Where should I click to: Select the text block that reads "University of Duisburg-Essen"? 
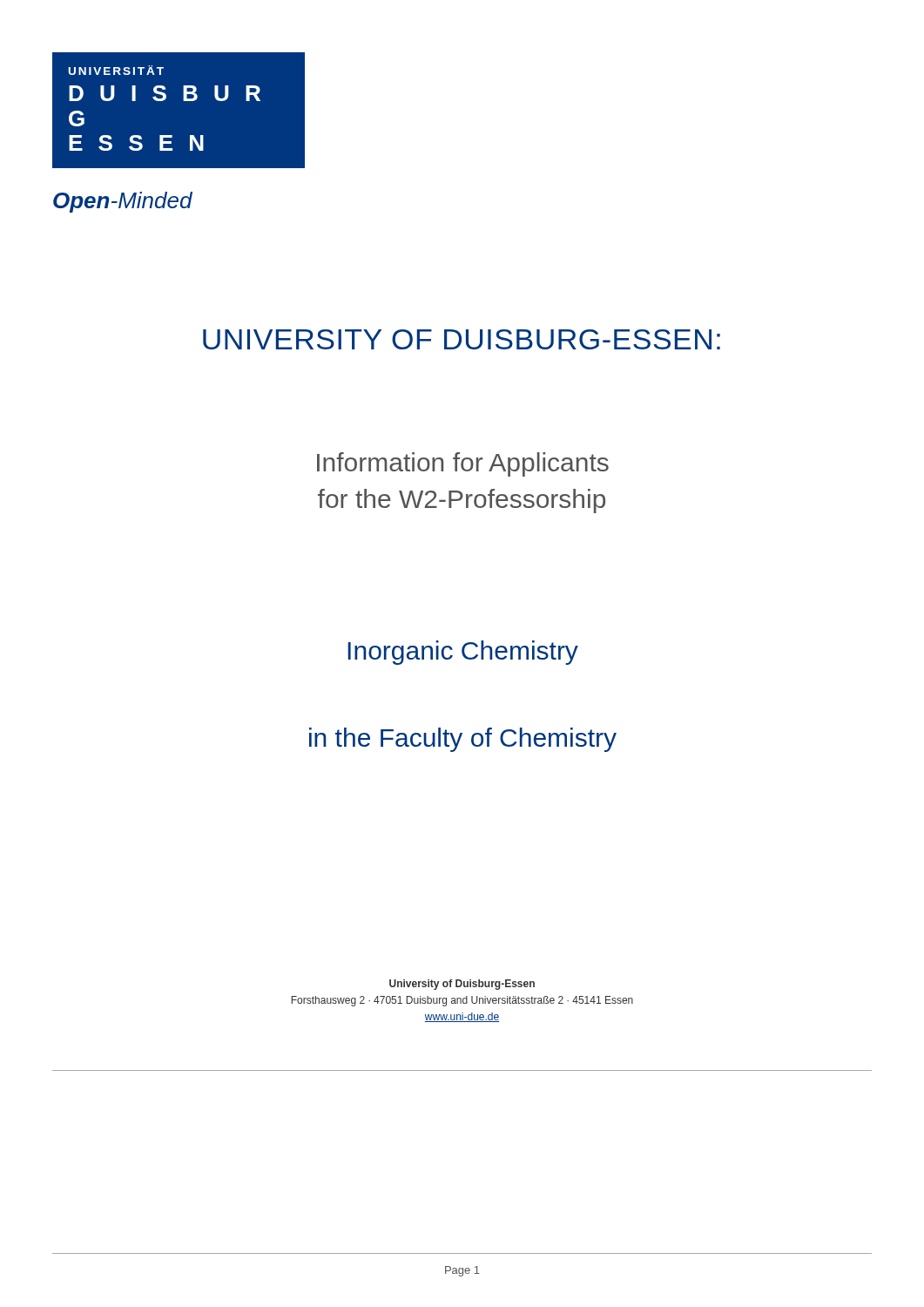pyautogui.click(x=462, y=1000)
